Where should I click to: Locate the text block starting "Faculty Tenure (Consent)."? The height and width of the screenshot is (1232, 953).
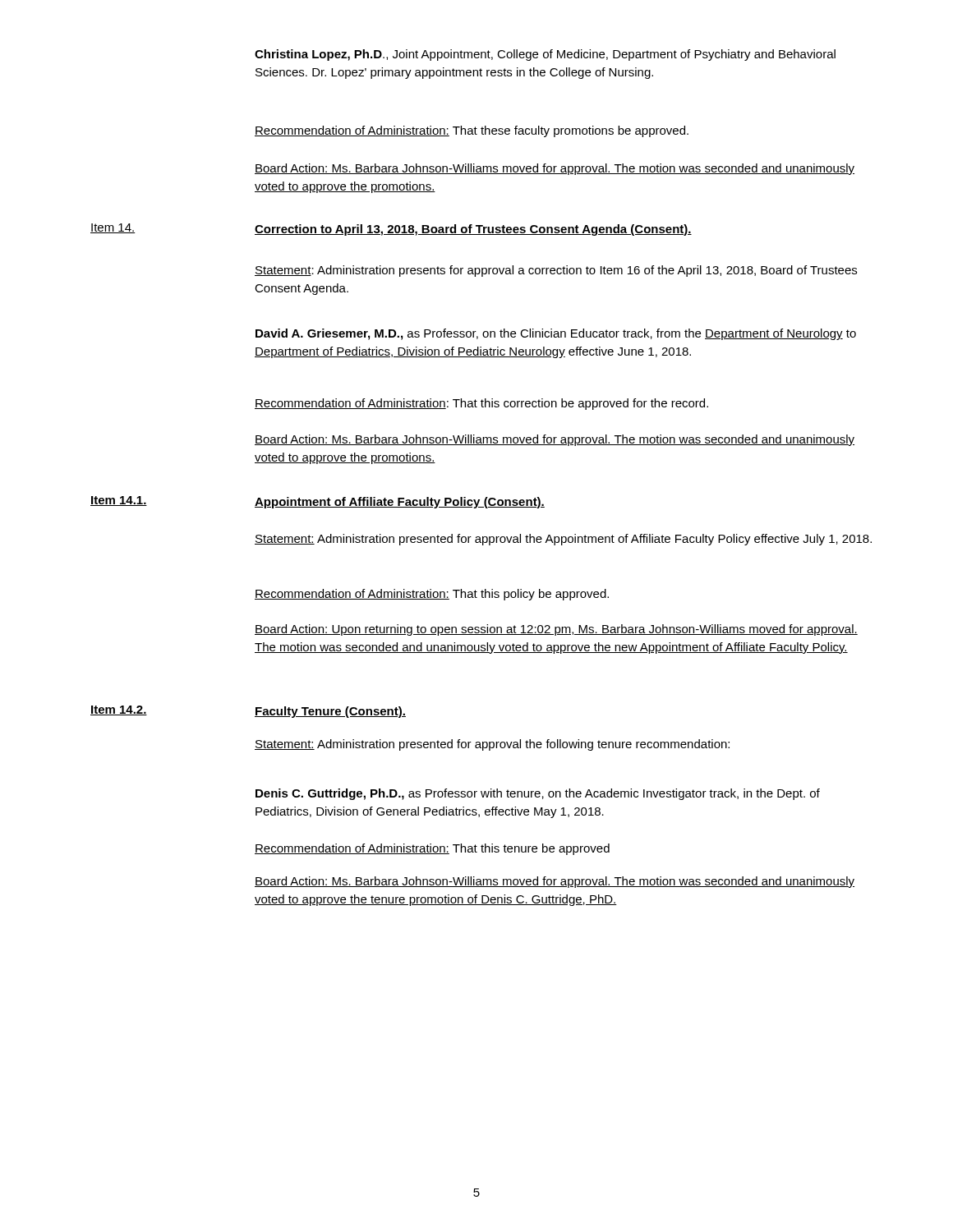tap(330, 711)
